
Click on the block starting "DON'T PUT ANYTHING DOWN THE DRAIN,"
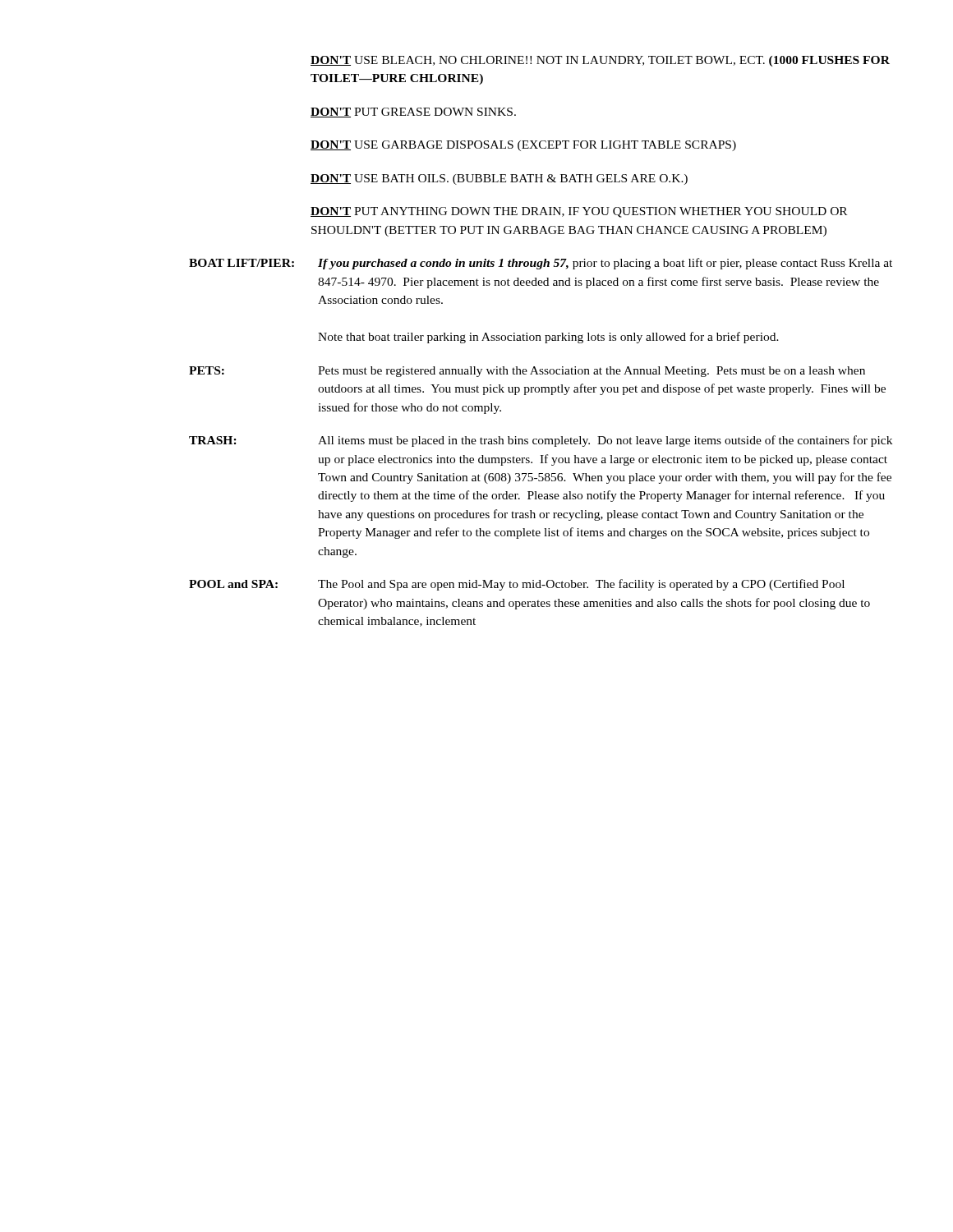tap(579, 220)
